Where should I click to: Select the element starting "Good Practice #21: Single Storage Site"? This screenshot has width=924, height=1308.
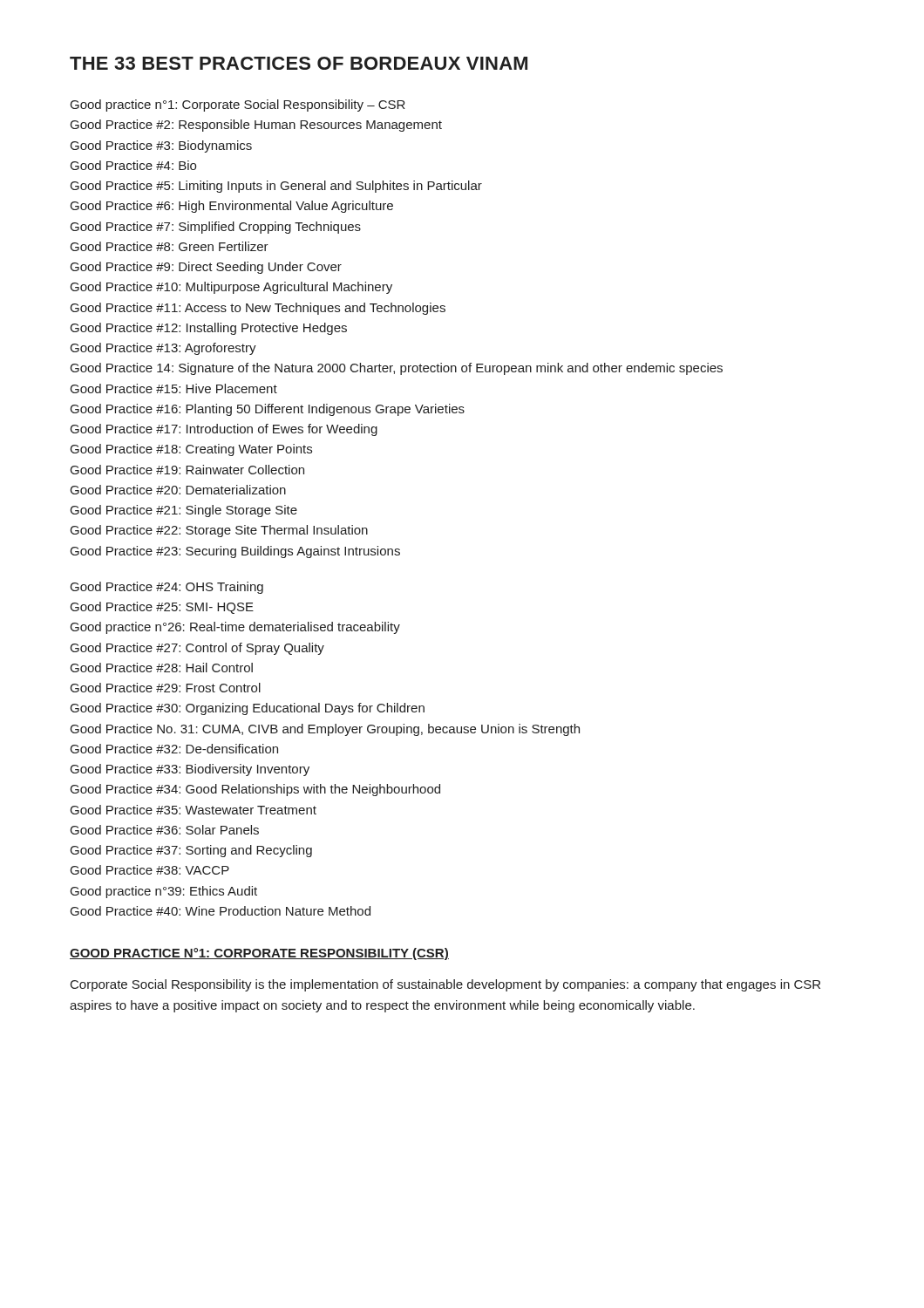pos(184,510)
